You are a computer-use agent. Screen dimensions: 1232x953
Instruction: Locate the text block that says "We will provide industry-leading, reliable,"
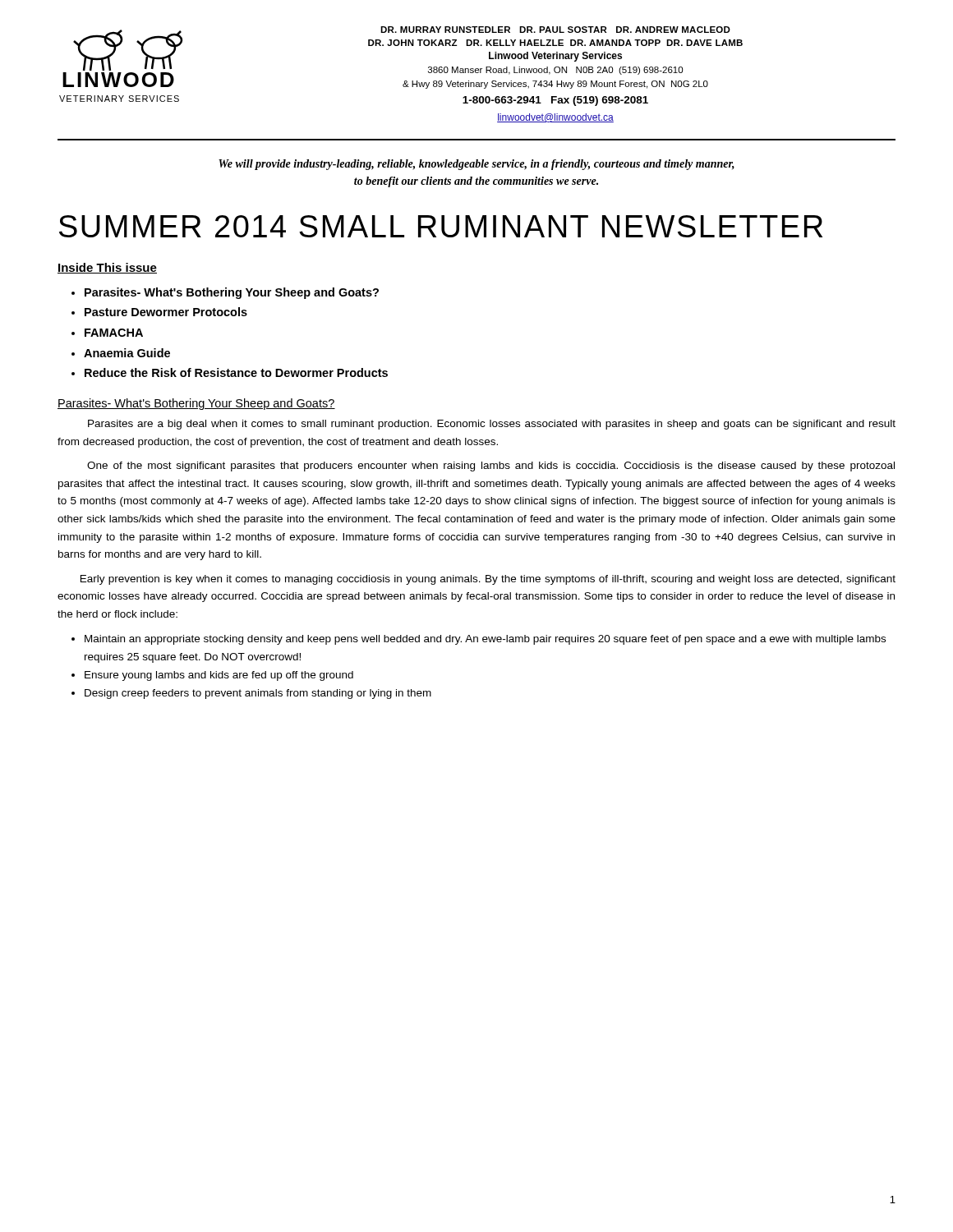(476, 173)
